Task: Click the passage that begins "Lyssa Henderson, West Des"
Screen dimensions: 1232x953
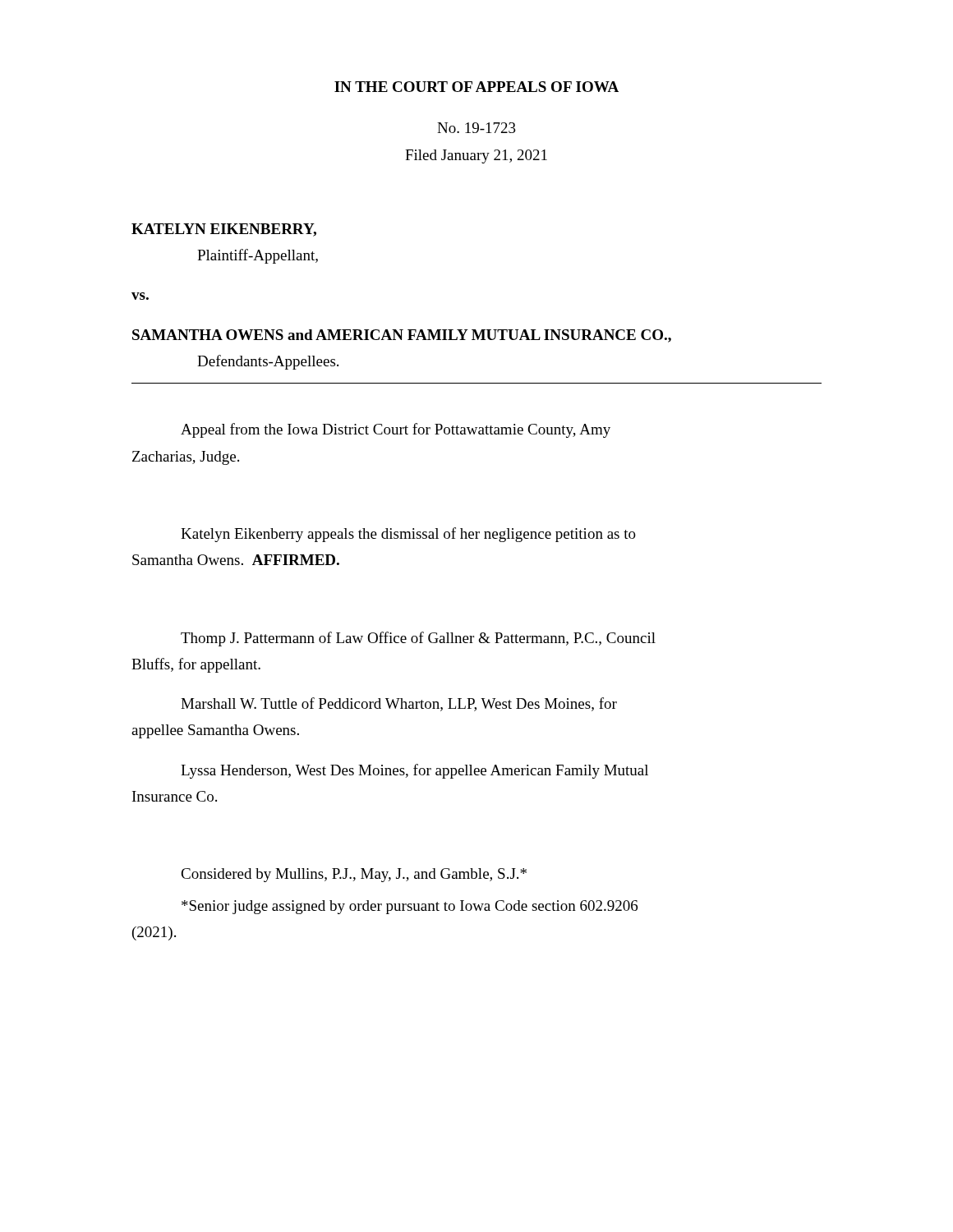Action: 476,781
